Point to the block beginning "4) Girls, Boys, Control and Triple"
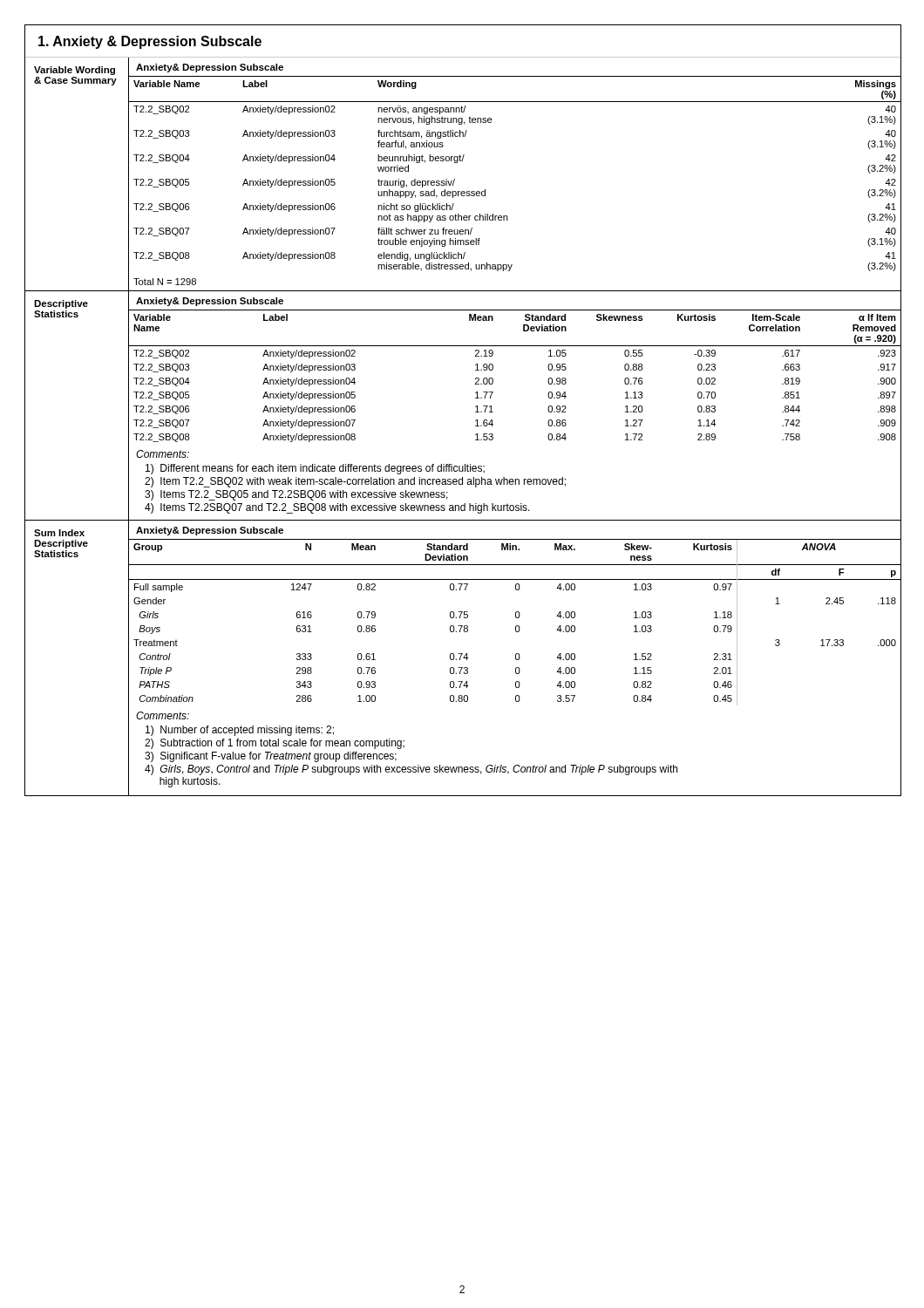Screen dimensions: 1308x924 411,775
